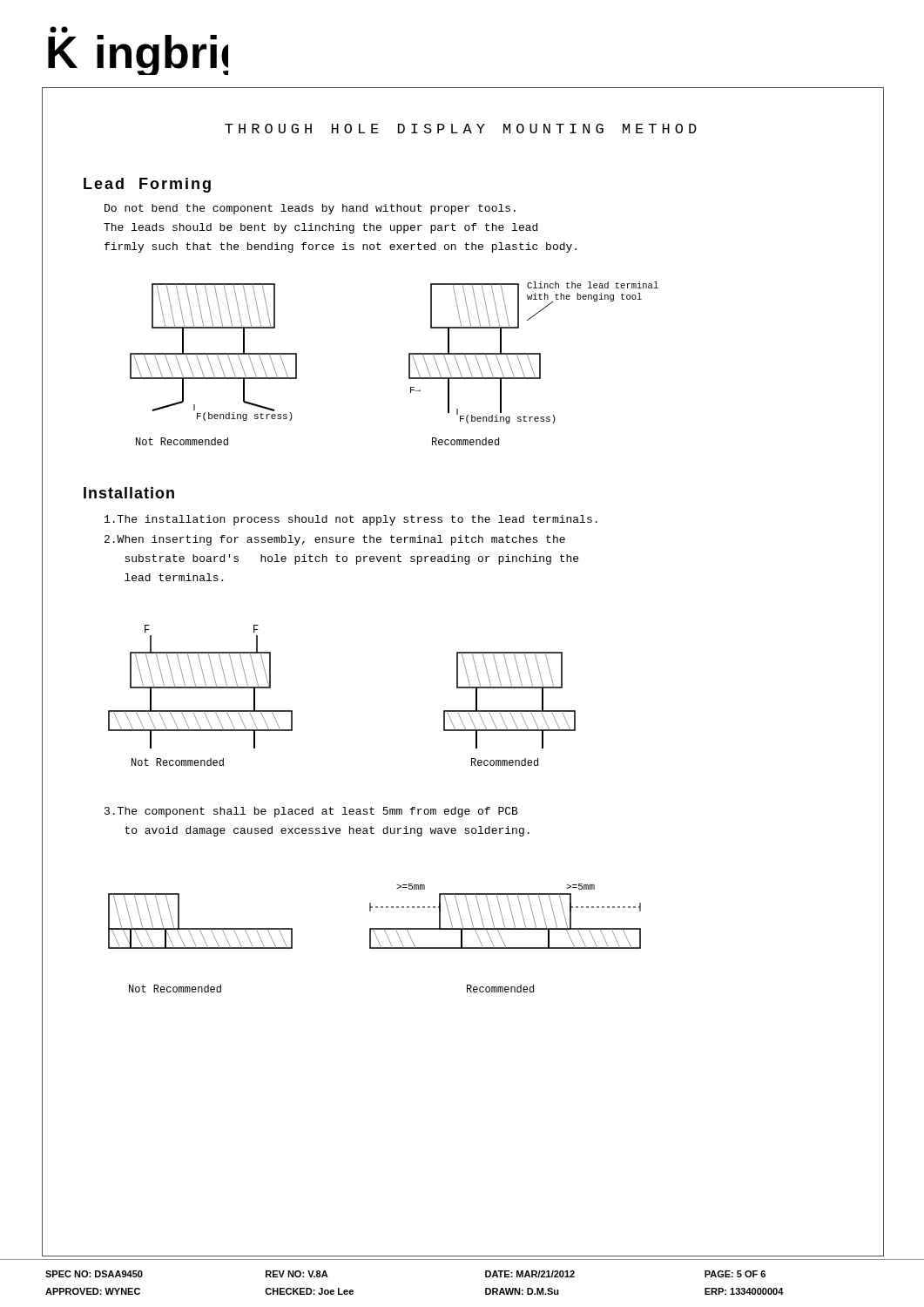This screenshot has height=1307, width=924.
Task: Find the region starting "Do not bend the component leads"
Action: (341, 228)
